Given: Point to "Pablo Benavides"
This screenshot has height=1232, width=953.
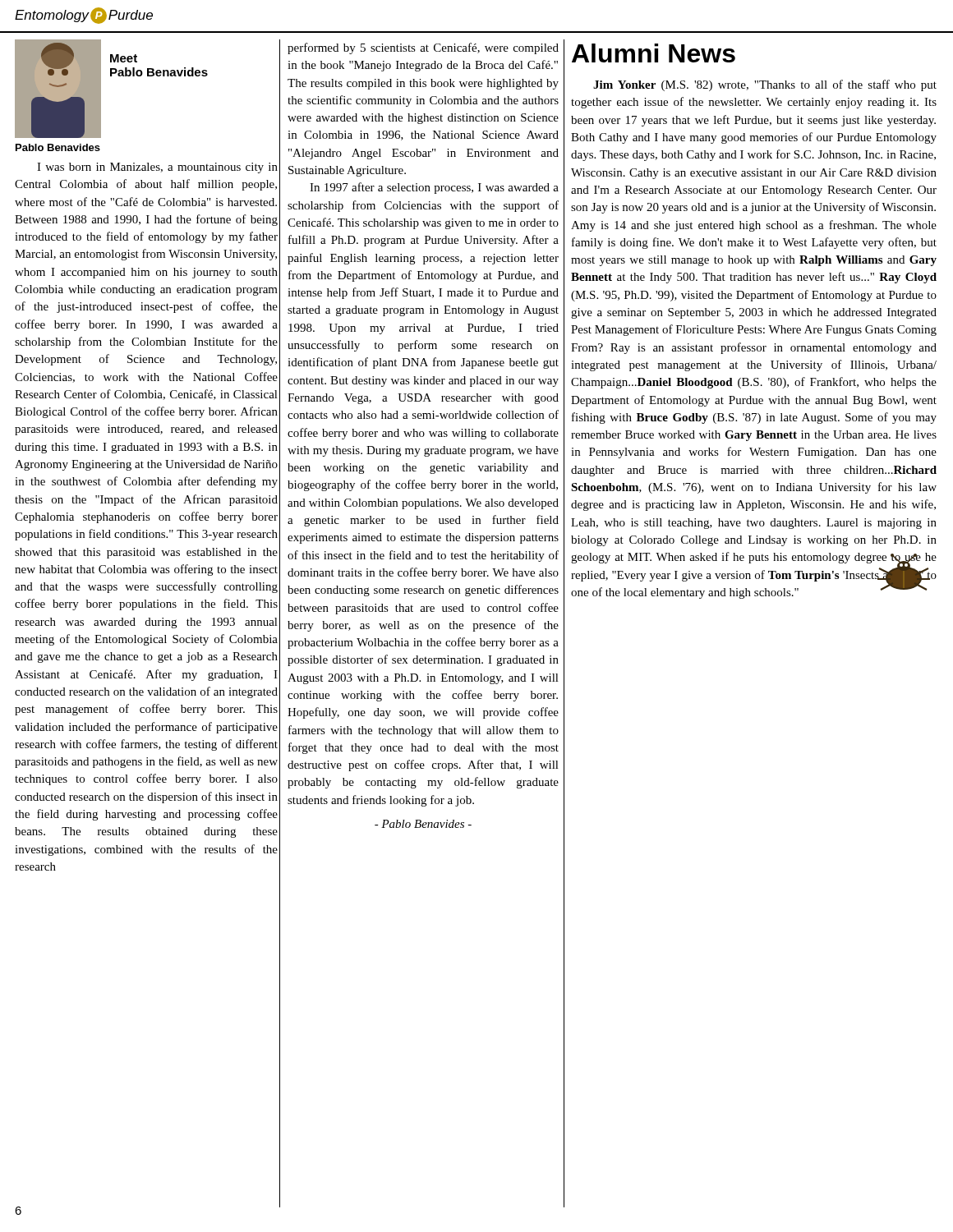Looking at the screenshot, I should [58, 147].
